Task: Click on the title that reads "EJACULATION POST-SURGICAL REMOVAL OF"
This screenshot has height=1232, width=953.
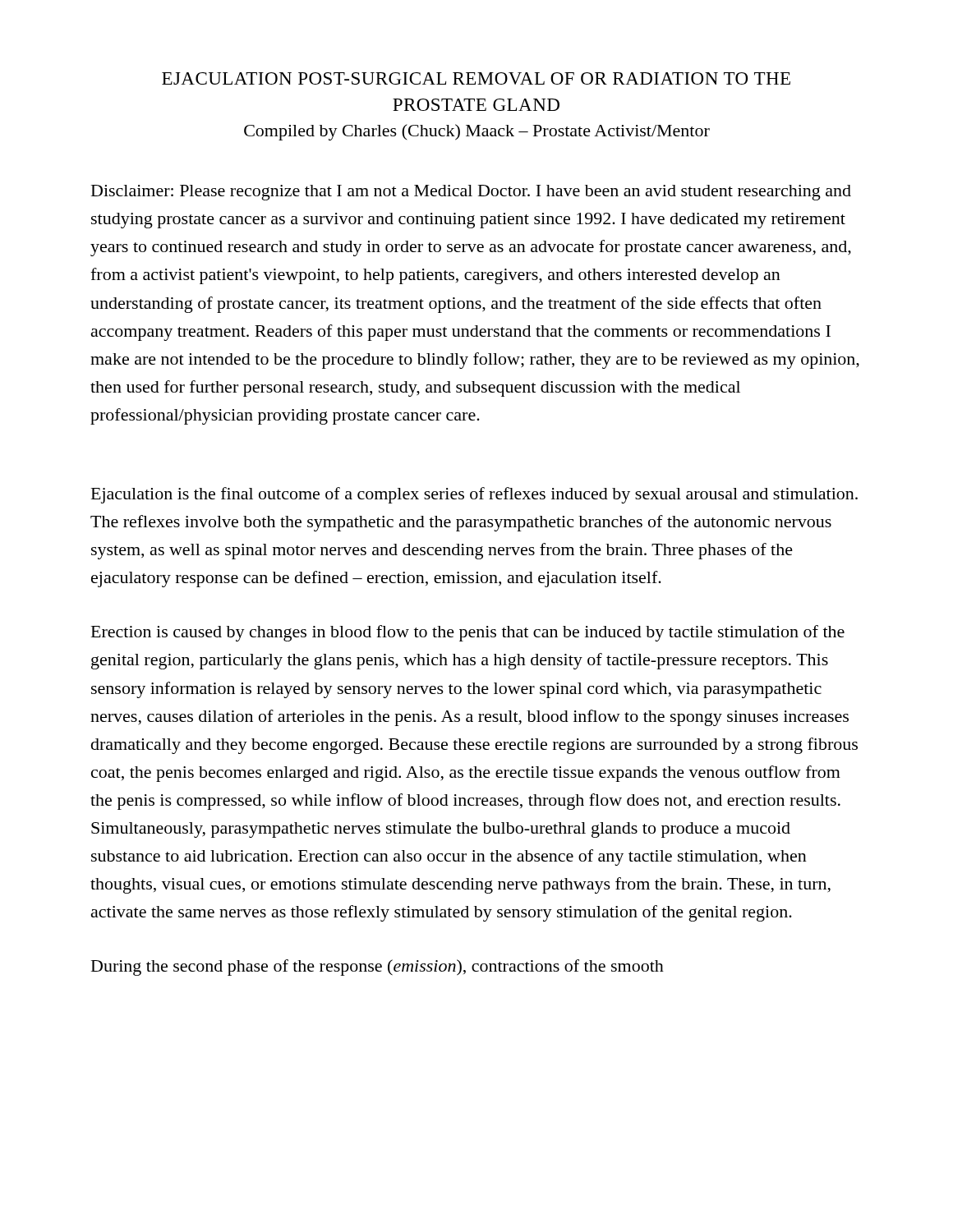Action: coord(476,105)
